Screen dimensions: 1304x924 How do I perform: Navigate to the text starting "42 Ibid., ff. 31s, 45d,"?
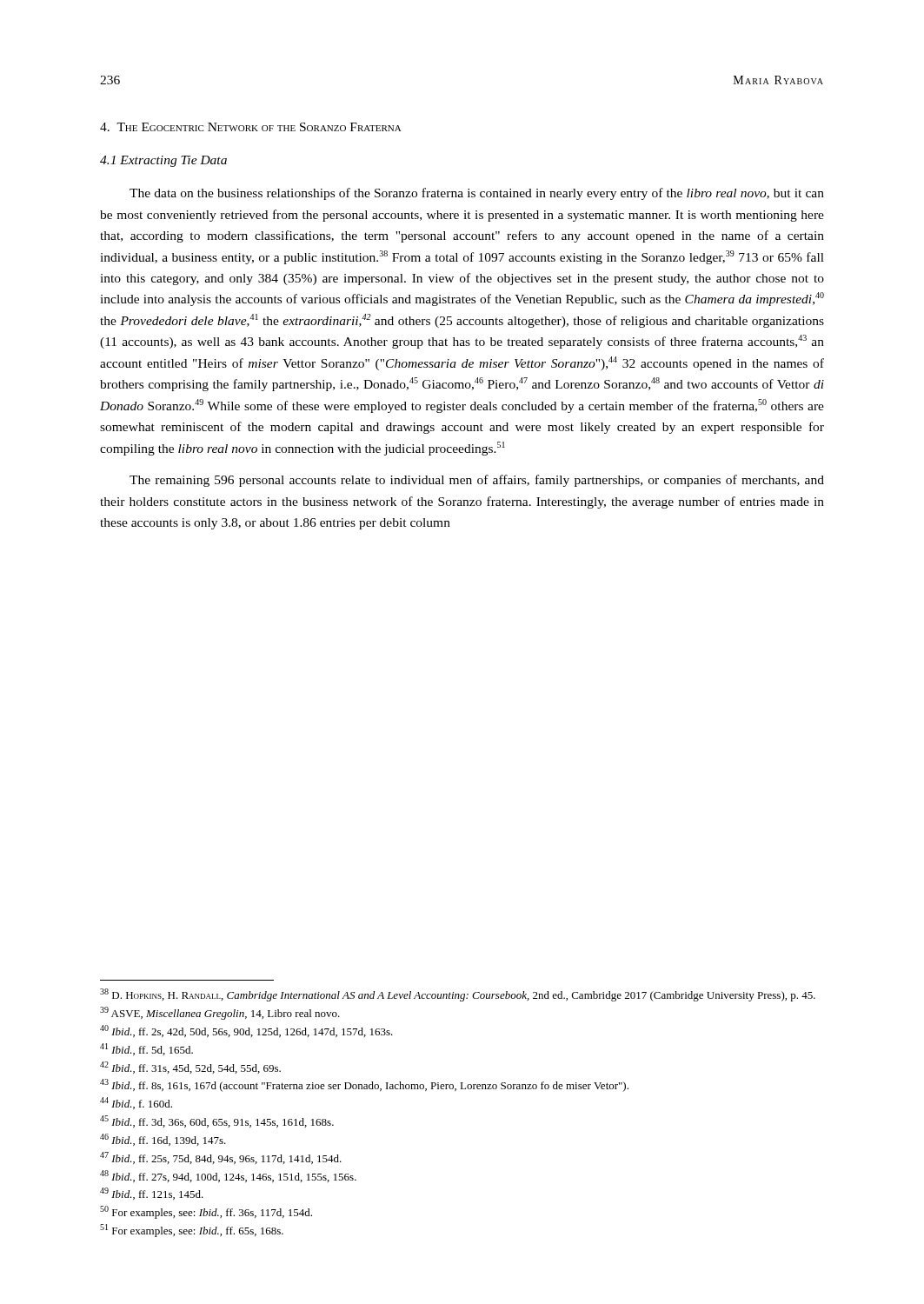[191, 1067]
